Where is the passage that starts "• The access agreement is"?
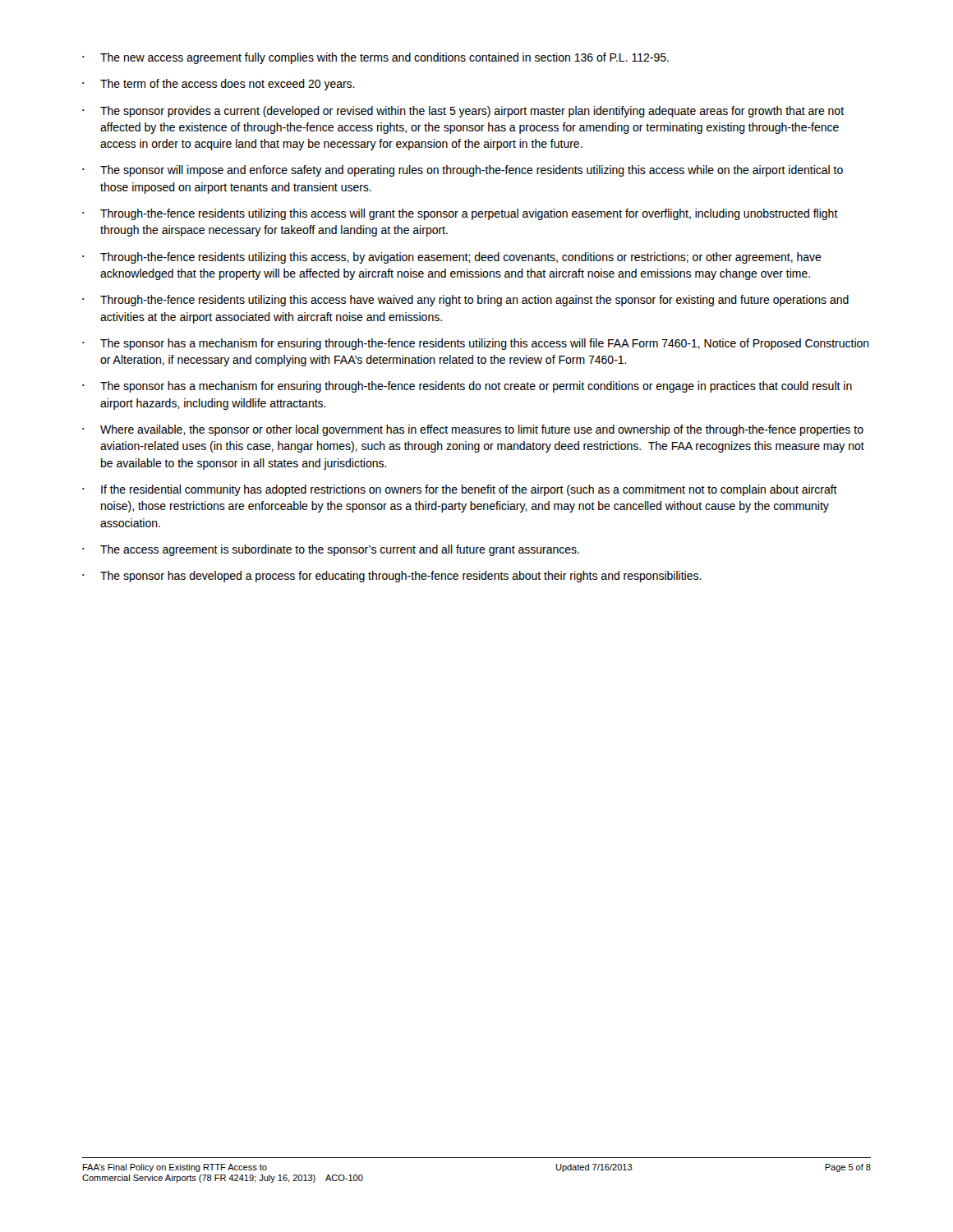This screenshot has width=953, height=1232. (476, 549)
